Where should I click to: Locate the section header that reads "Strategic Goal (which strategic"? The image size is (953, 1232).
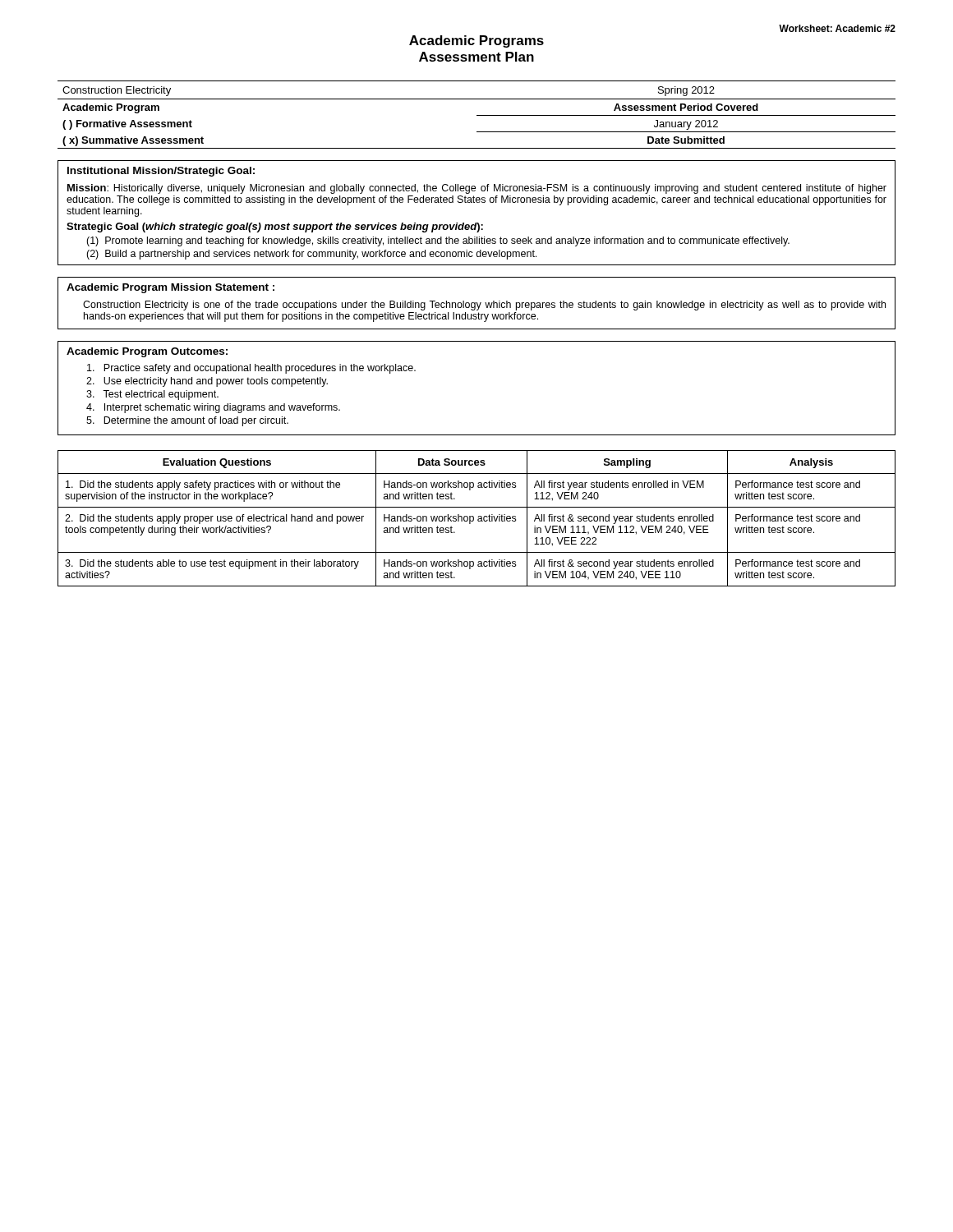[x=275, y=226]
